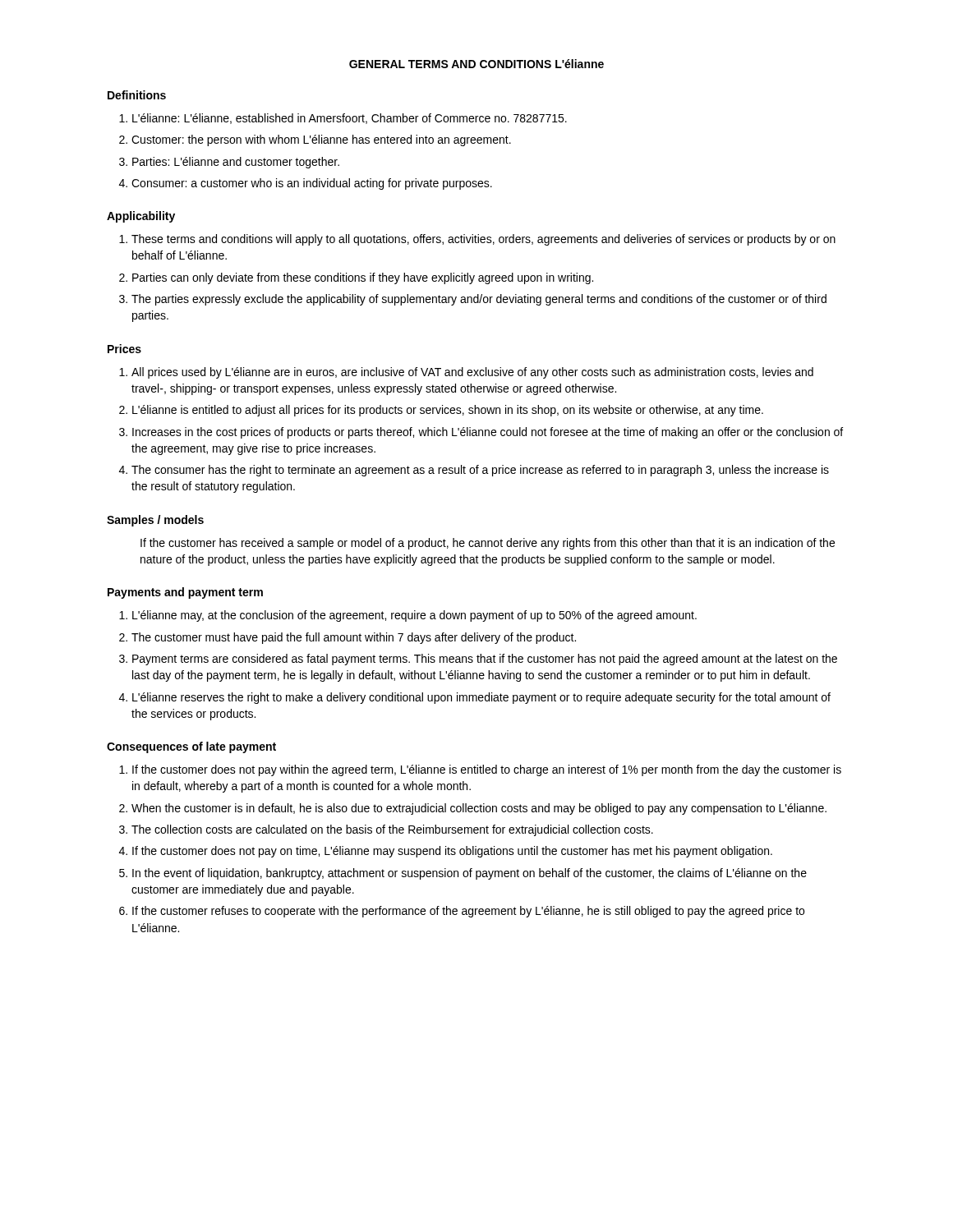Screen dimensions: 1232x953
Task: Find the region starting "Consequences of late payment"
Action: pos(192,747)
